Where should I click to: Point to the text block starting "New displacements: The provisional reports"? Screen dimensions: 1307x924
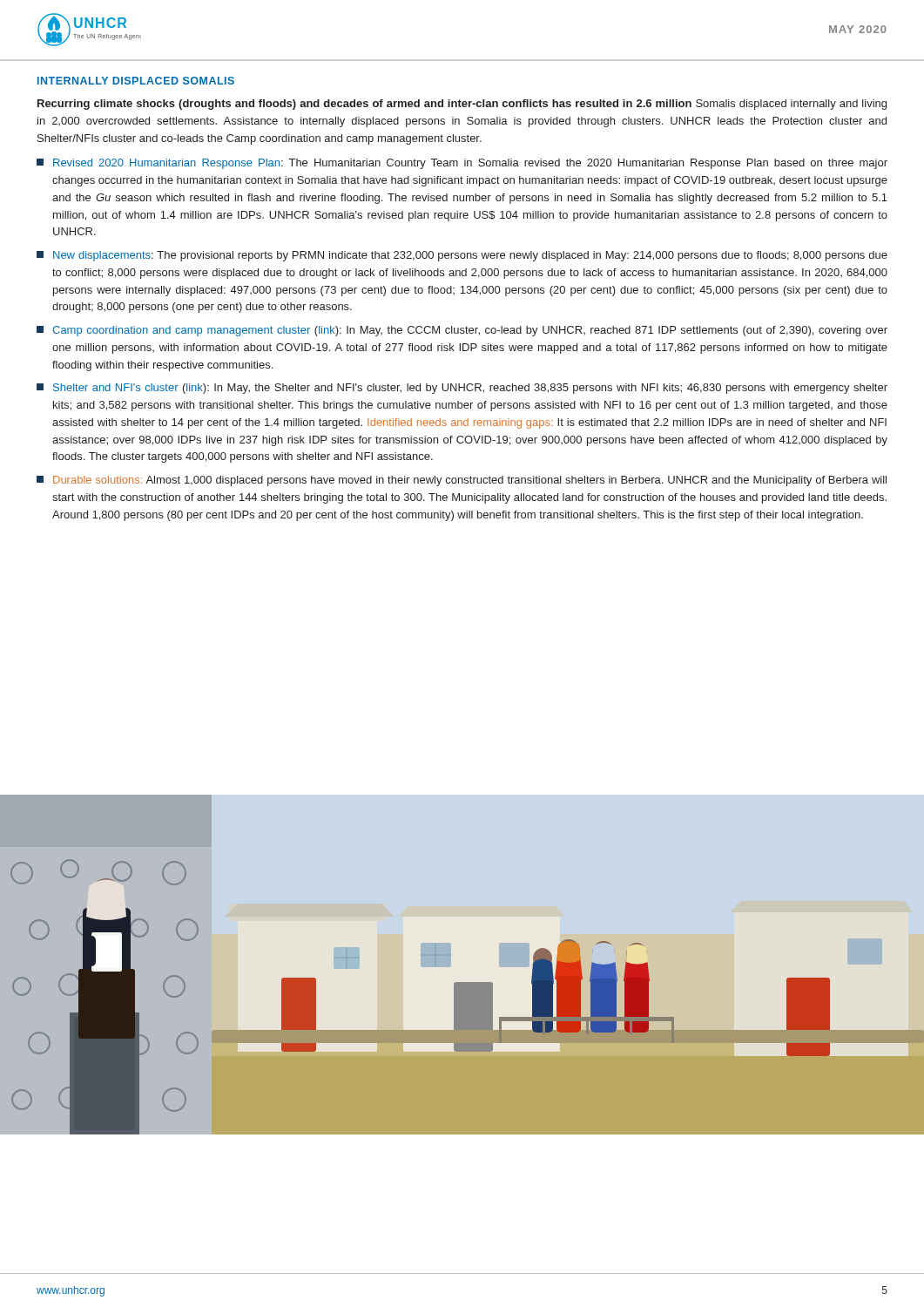[462, 281]
